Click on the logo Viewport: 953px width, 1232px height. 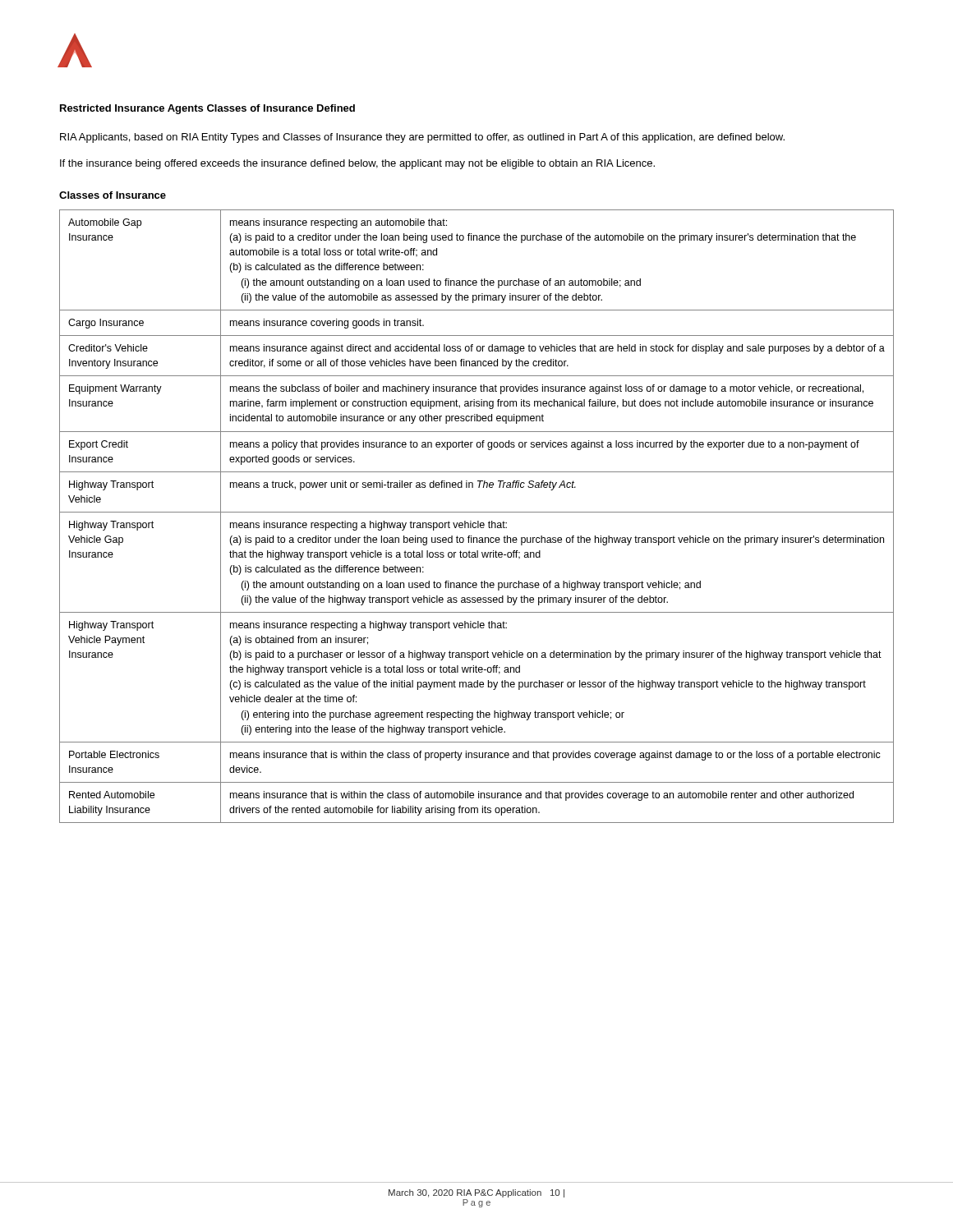(75, 50)
